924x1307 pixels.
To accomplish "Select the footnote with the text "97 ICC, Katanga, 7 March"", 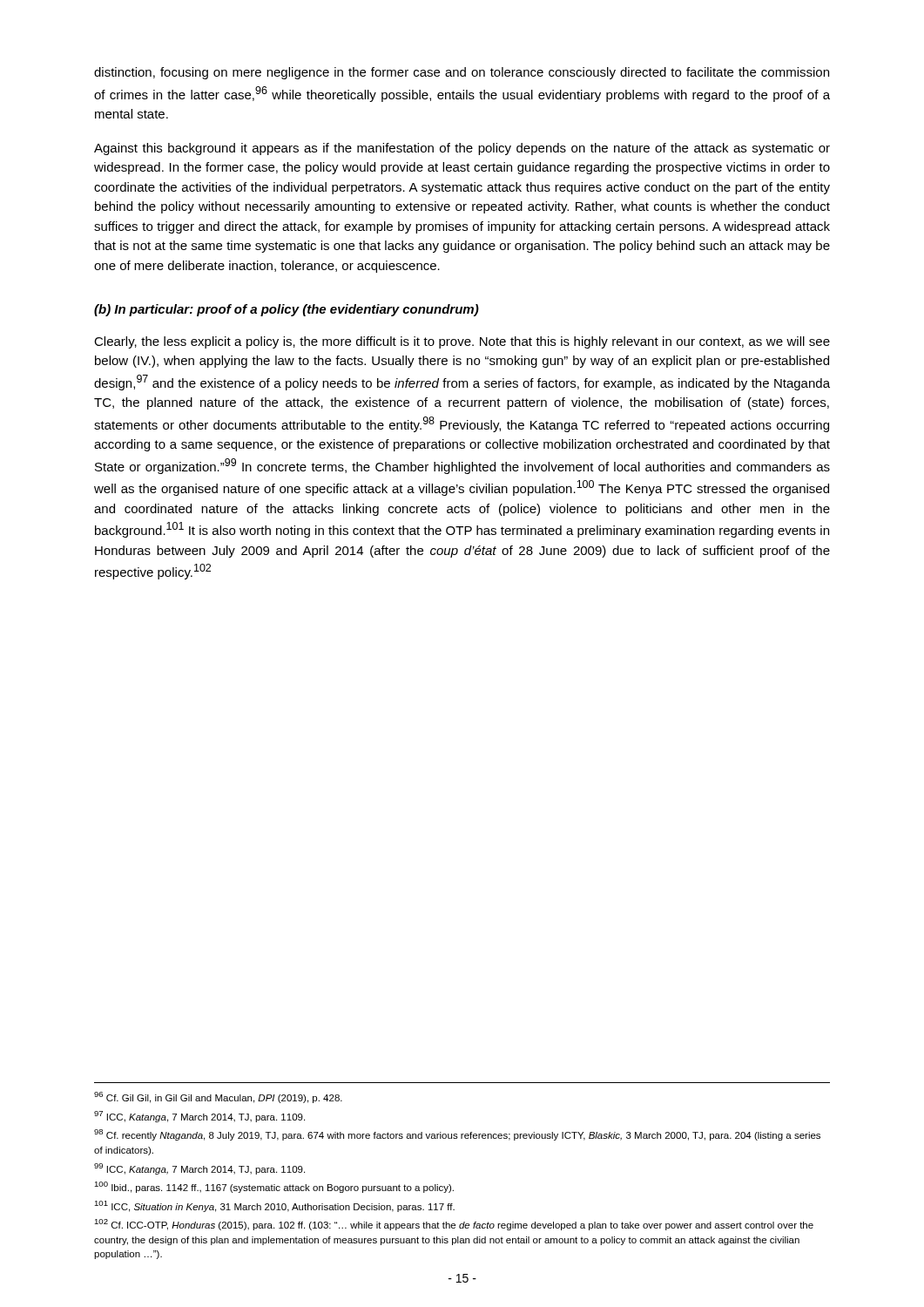I will click(x=200, y=1115).
